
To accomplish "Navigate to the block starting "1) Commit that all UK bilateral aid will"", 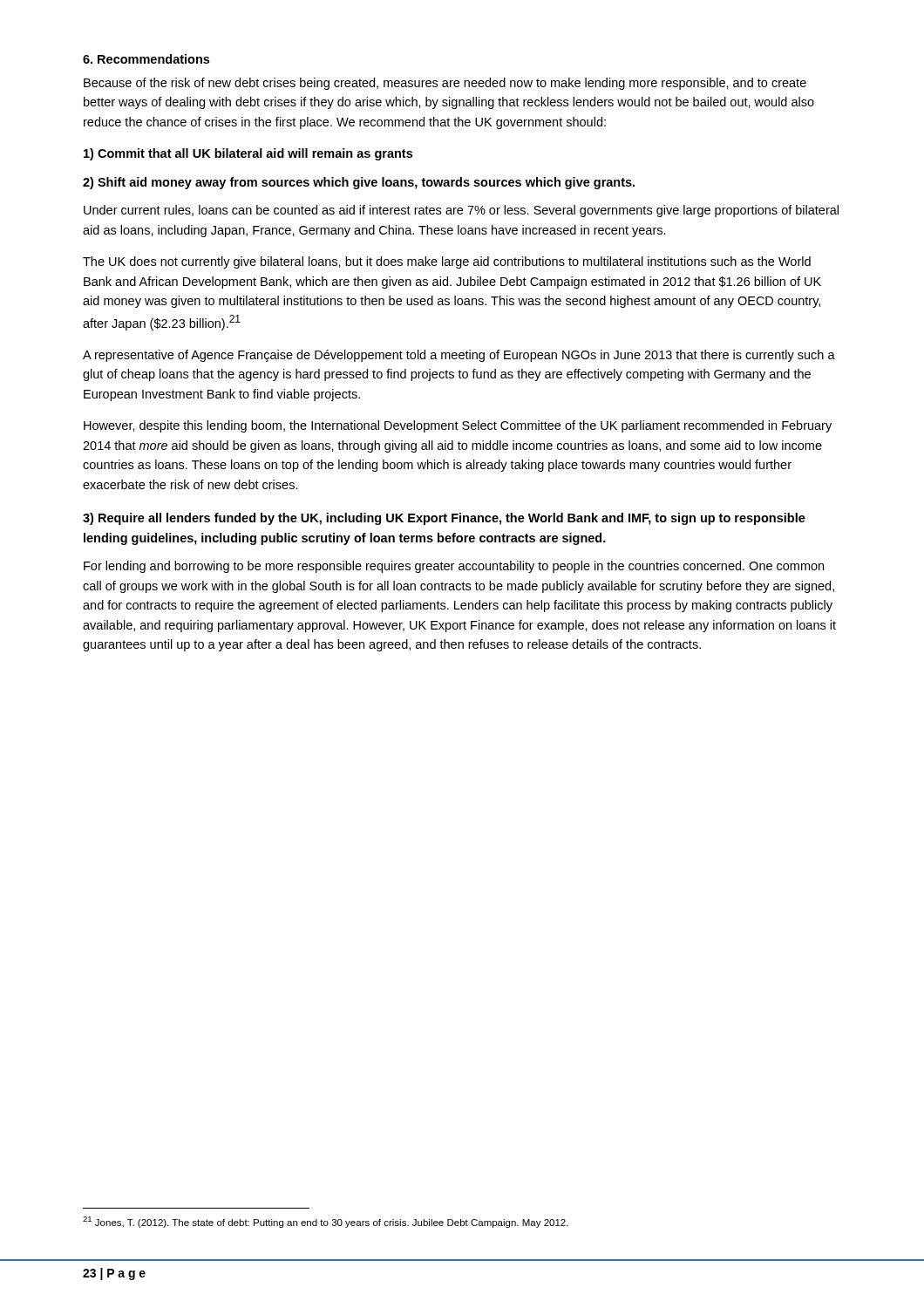I will [x=248, y=154].
